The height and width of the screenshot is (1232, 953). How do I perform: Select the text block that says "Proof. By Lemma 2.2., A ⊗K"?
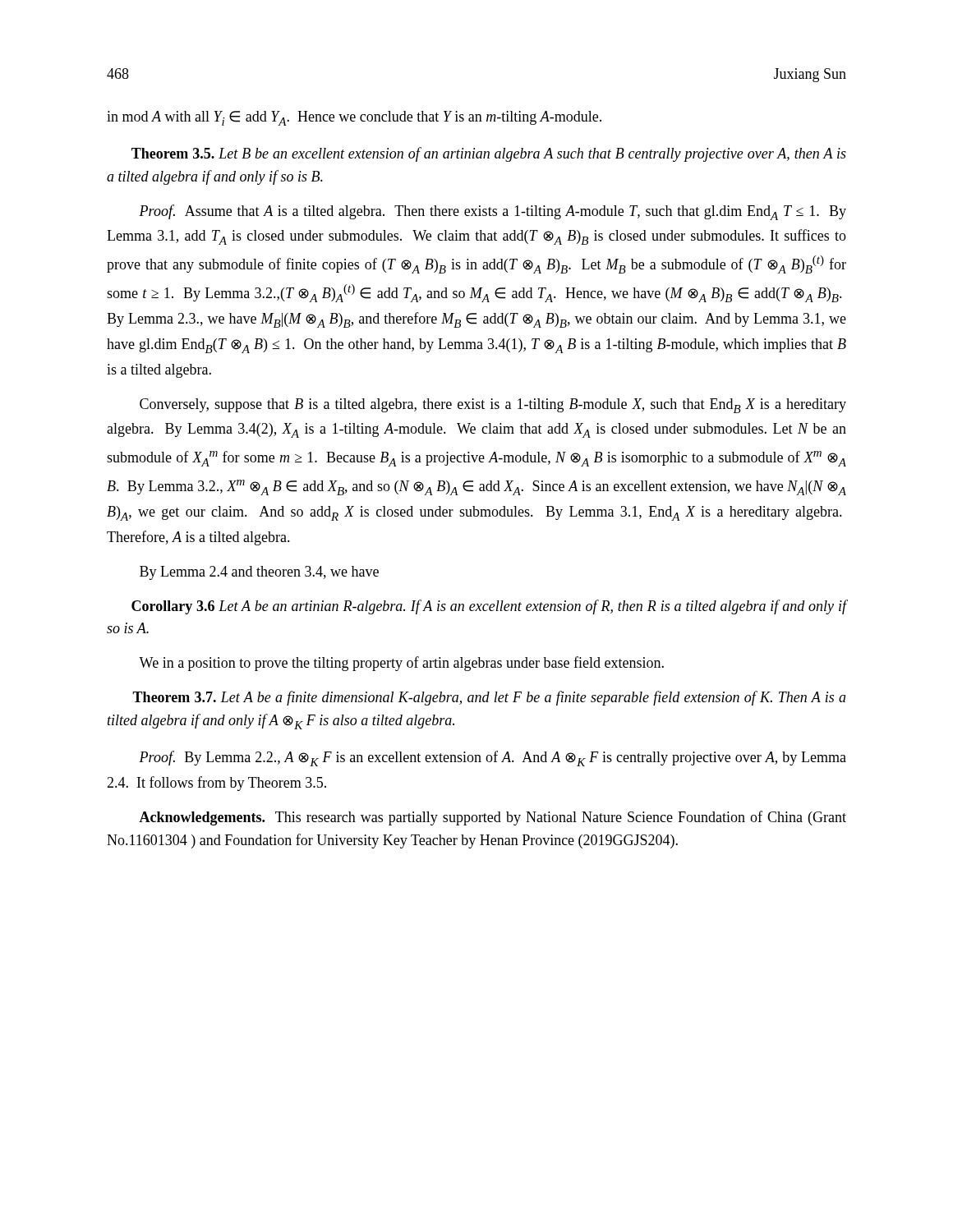476,770
